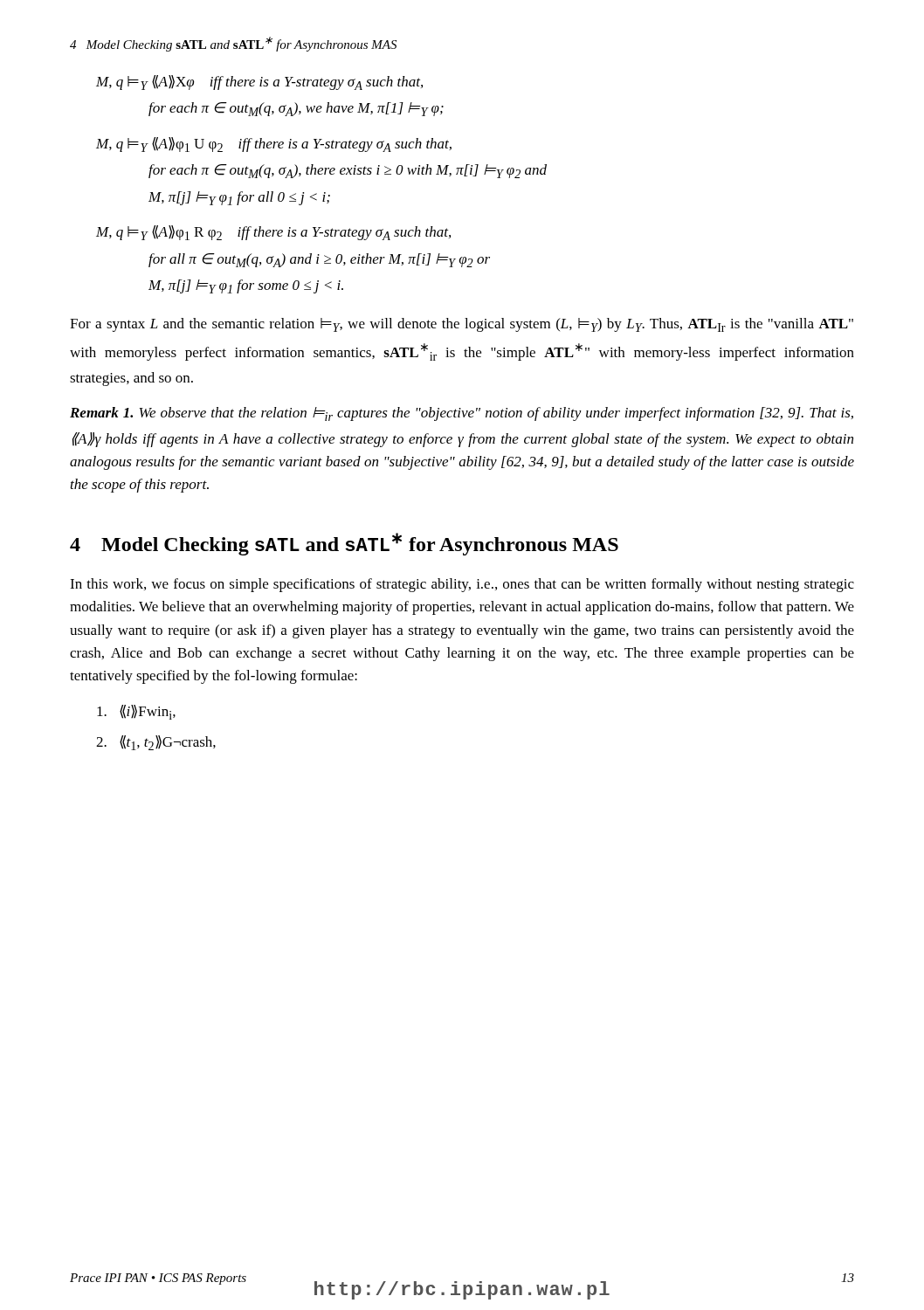Screen dimensions: 1310x924
Task: Point to the passage starting "For a syntax L and the semantic"
Action: click(x=462, y=351)
